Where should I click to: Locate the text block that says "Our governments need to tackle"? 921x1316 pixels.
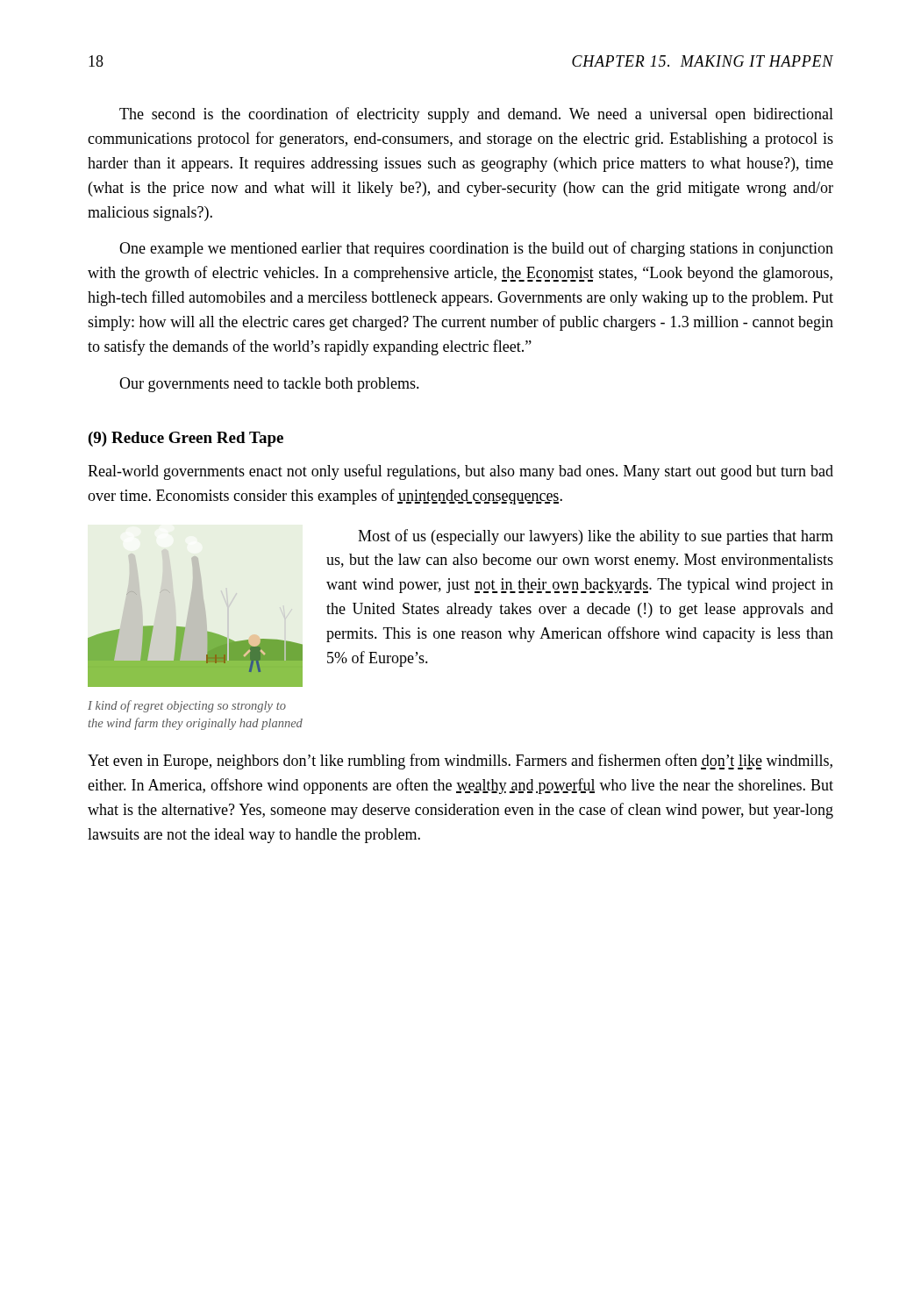click(x=269, y=385)
